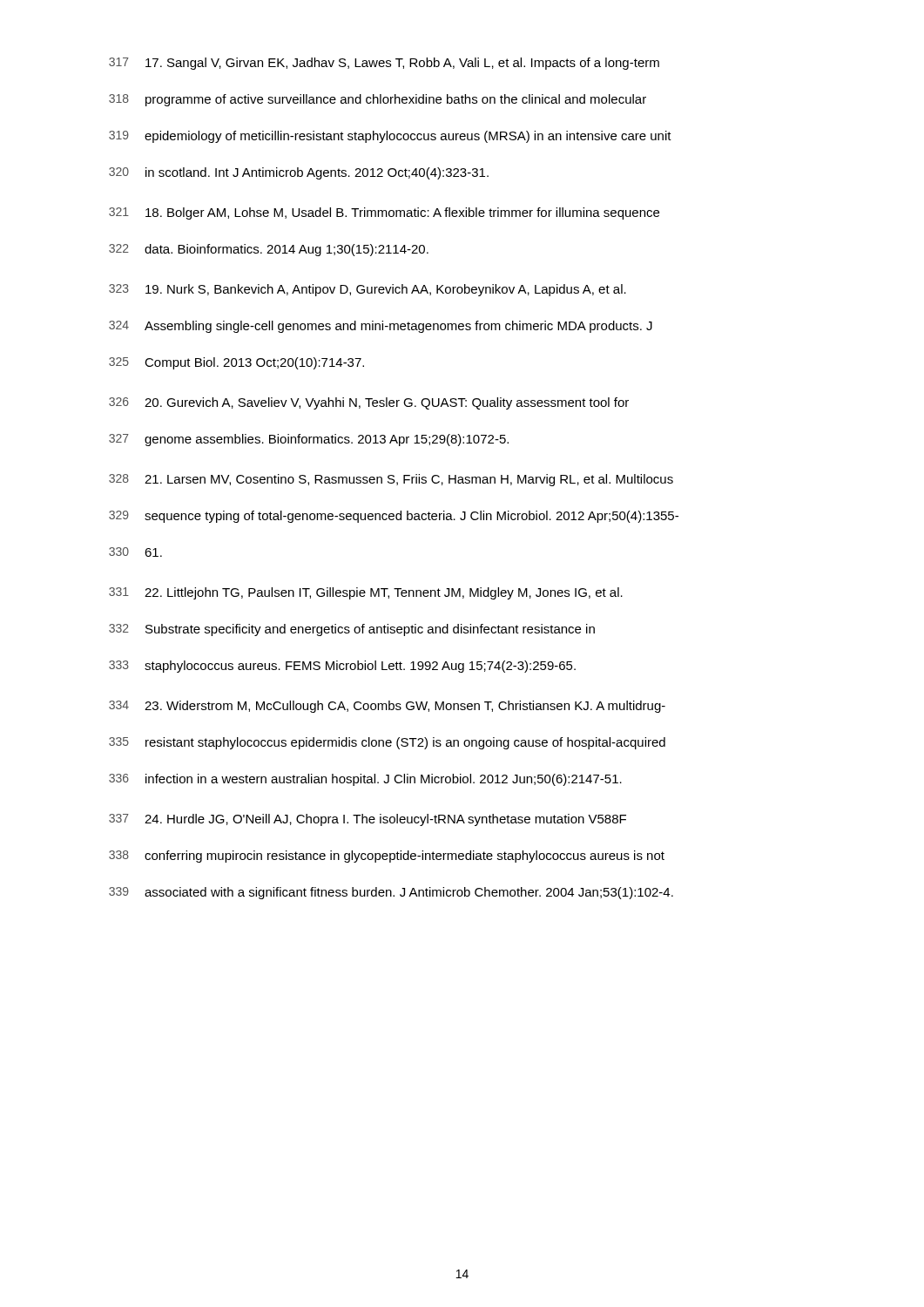Where is the passage that starts "324 Assembling single-cell genomes"?
Image resolution: width=924 pixels, height=1307 pixels.
(x=462, y=326)
